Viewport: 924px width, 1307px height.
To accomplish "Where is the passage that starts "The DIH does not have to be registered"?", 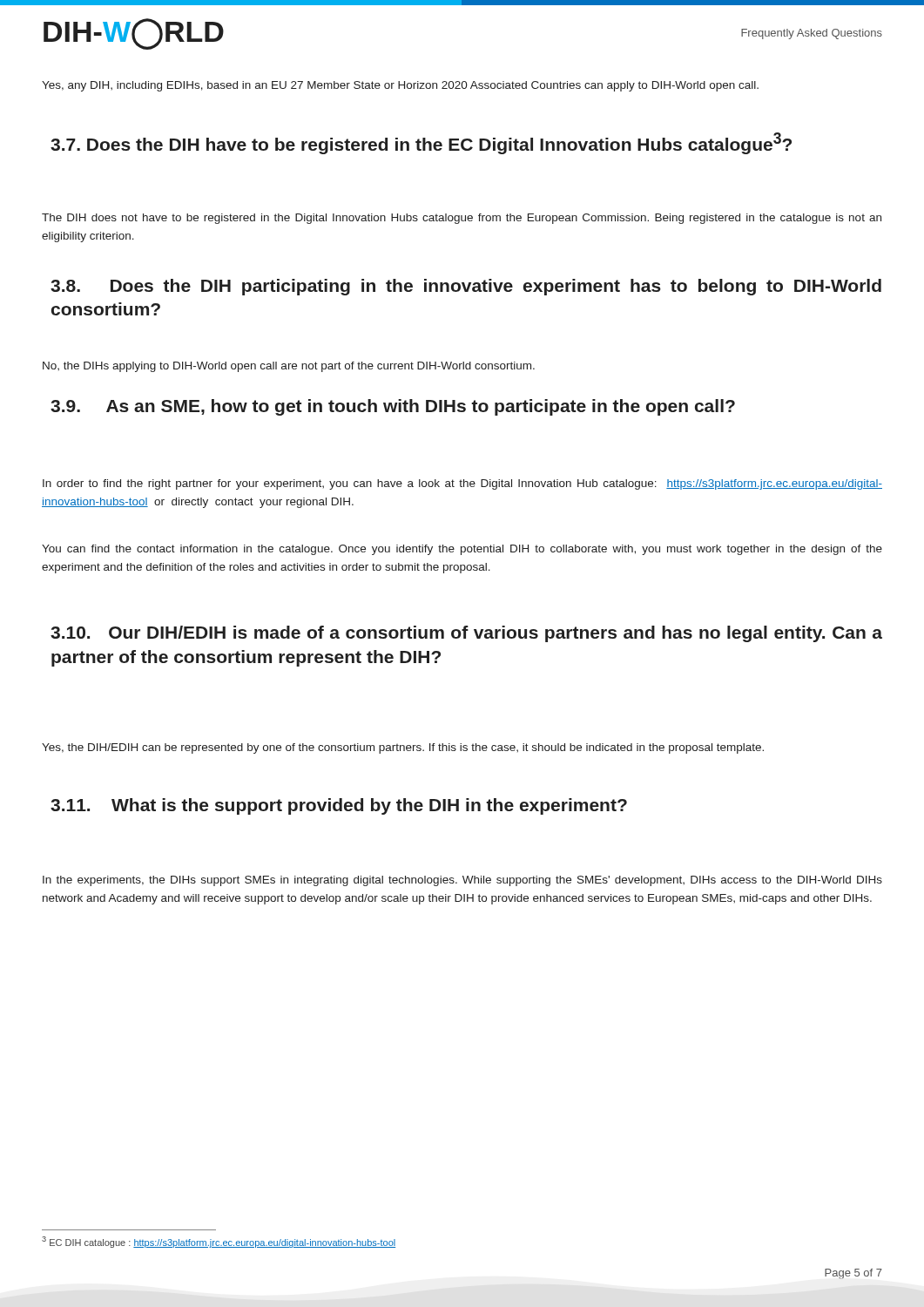I will tap(462, 227).
